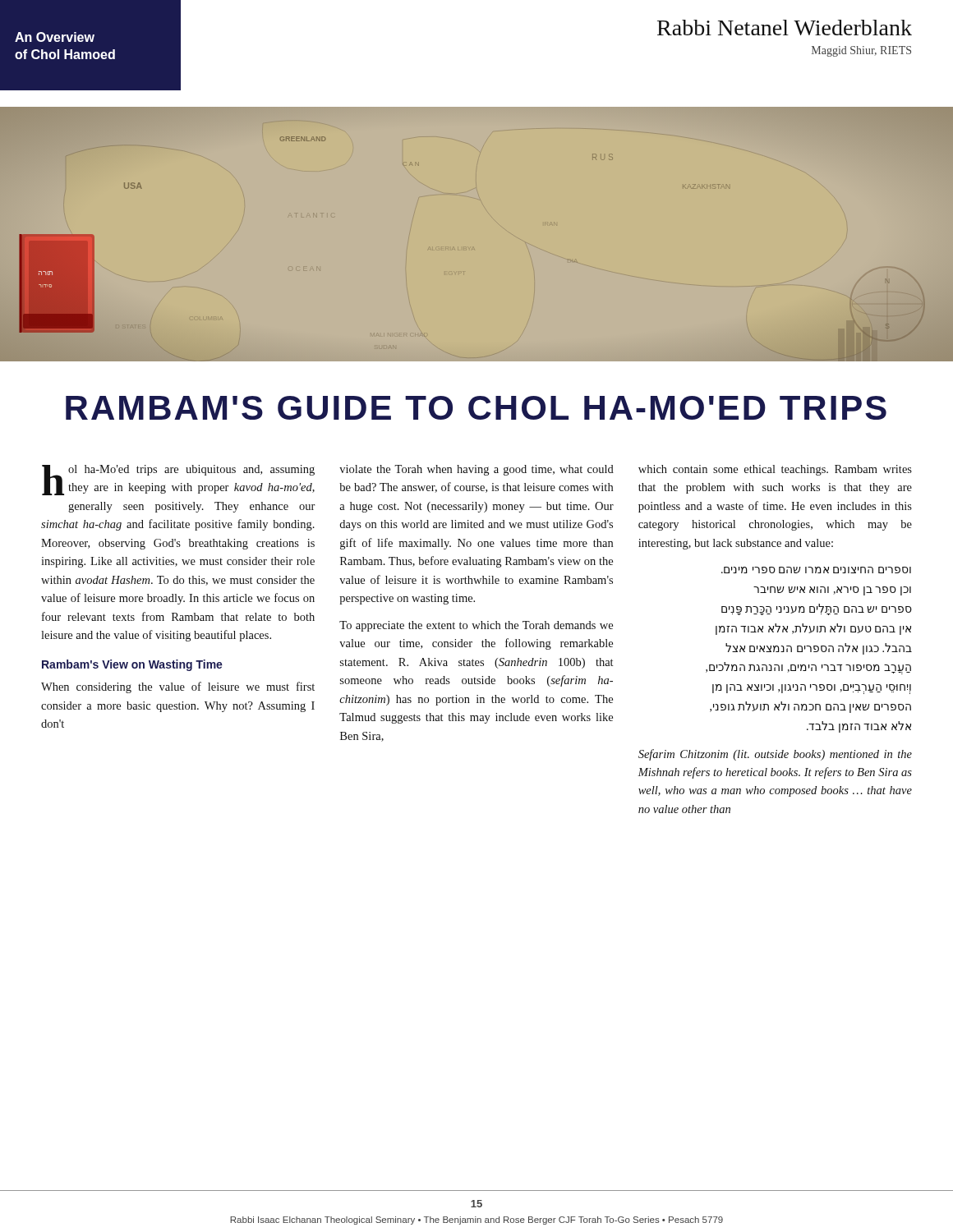Locate the region starting "Sefarim Chitzonim (lit. outside books) mentioned in"
The image size is (953, 1232).
pyautogui.click(x=775, y=781)
